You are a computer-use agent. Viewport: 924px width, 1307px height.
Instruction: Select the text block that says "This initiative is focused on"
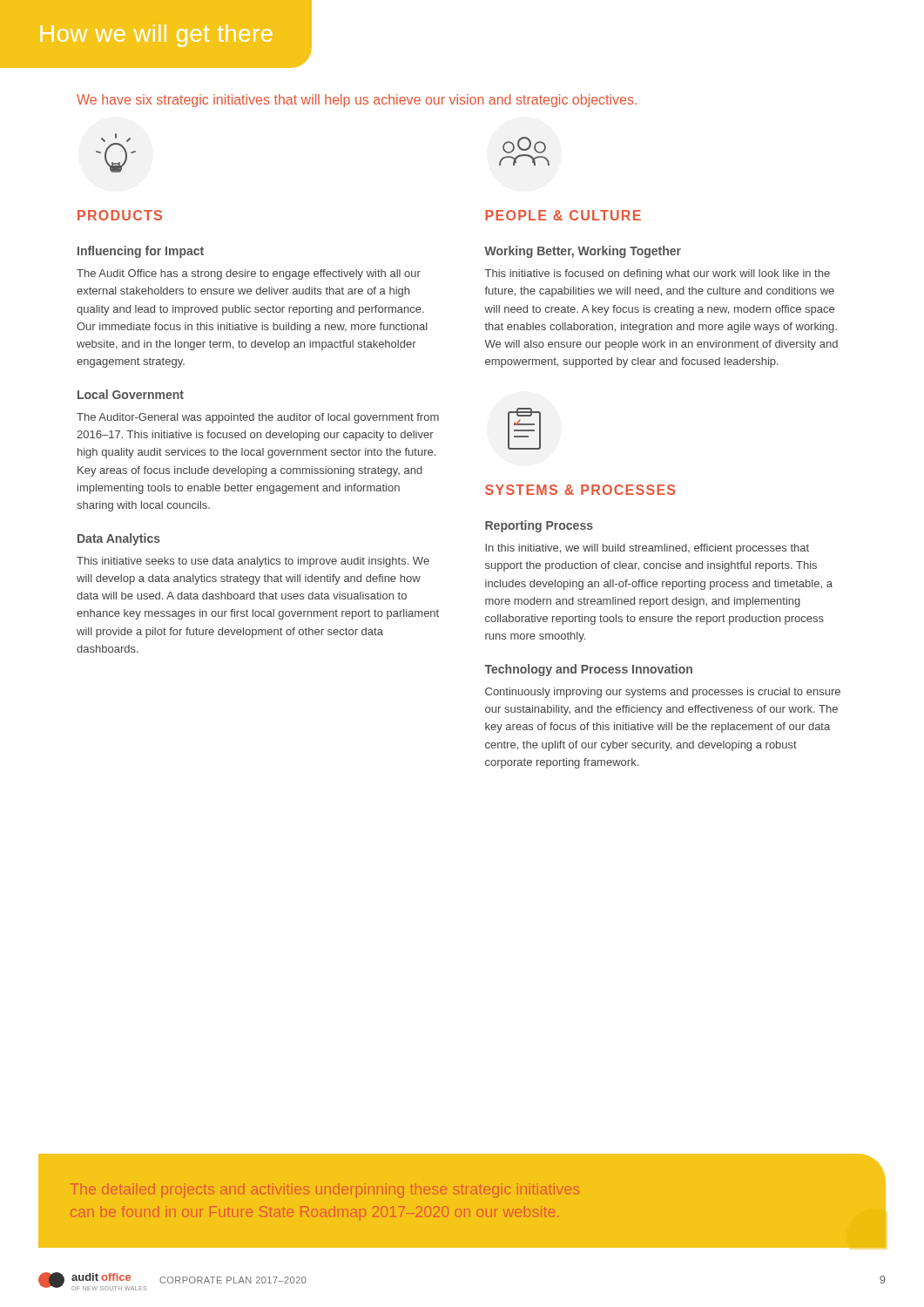click(661, 317)
